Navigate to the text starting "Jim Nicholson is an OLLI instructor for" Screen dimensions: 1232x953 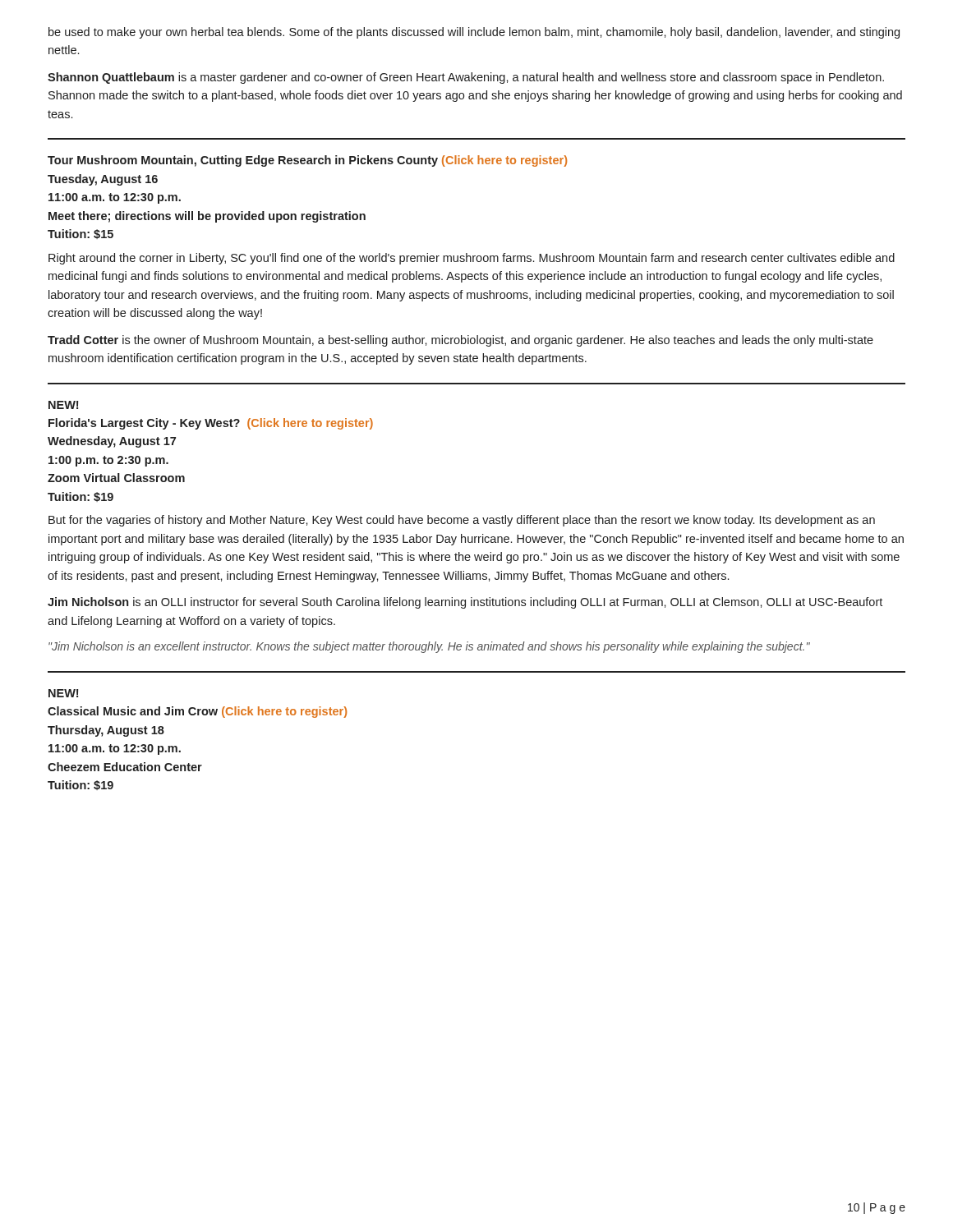click(465, 611)
